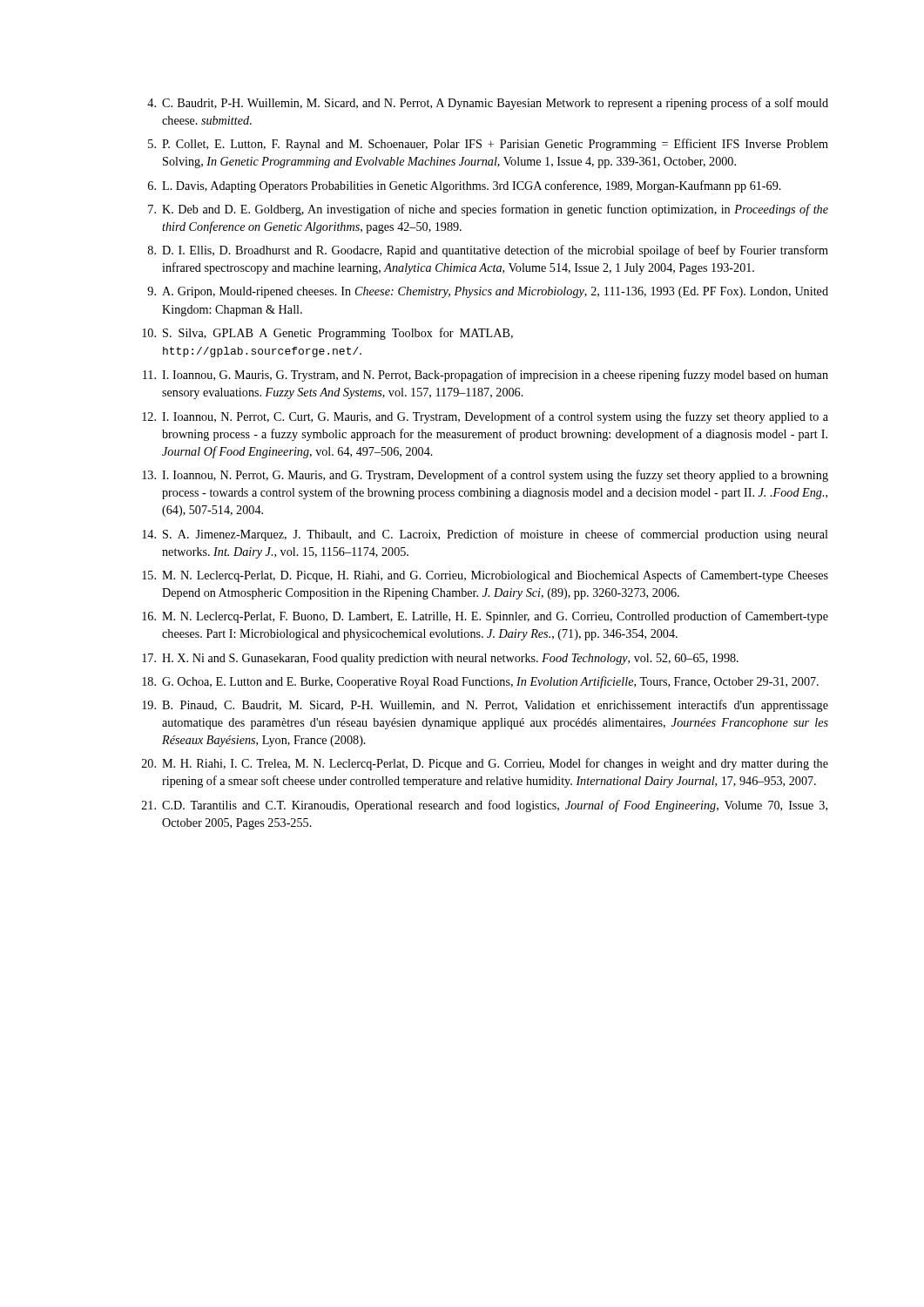This screenshot has height=1307, width=924.
Task: Navigate to the region starting "12. I. Ioannou, N. Perrot, C."
Action: [x=479, y=434]
